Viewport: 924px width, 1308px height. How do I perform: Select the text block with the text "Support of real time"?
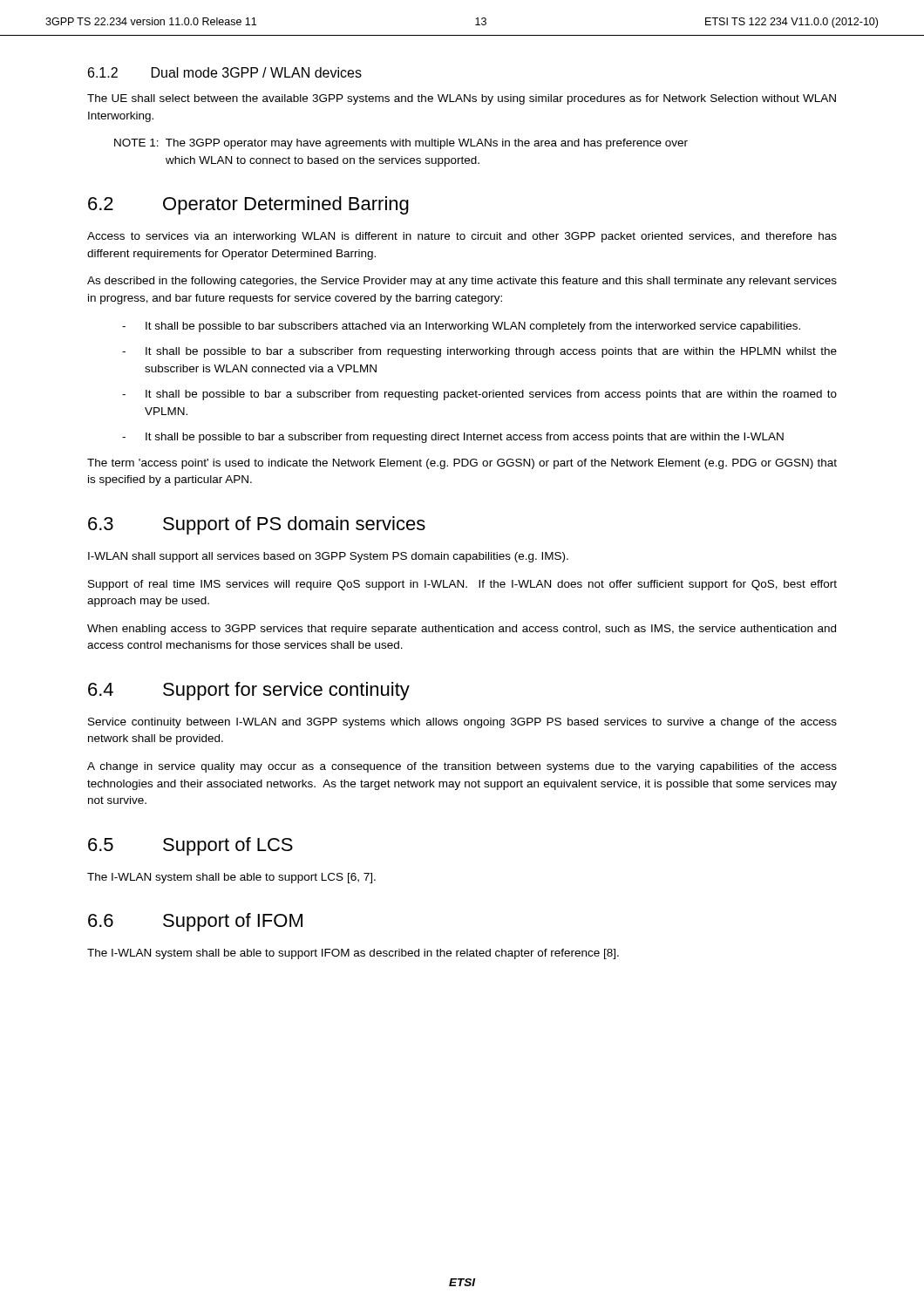[x=462, y=592]
